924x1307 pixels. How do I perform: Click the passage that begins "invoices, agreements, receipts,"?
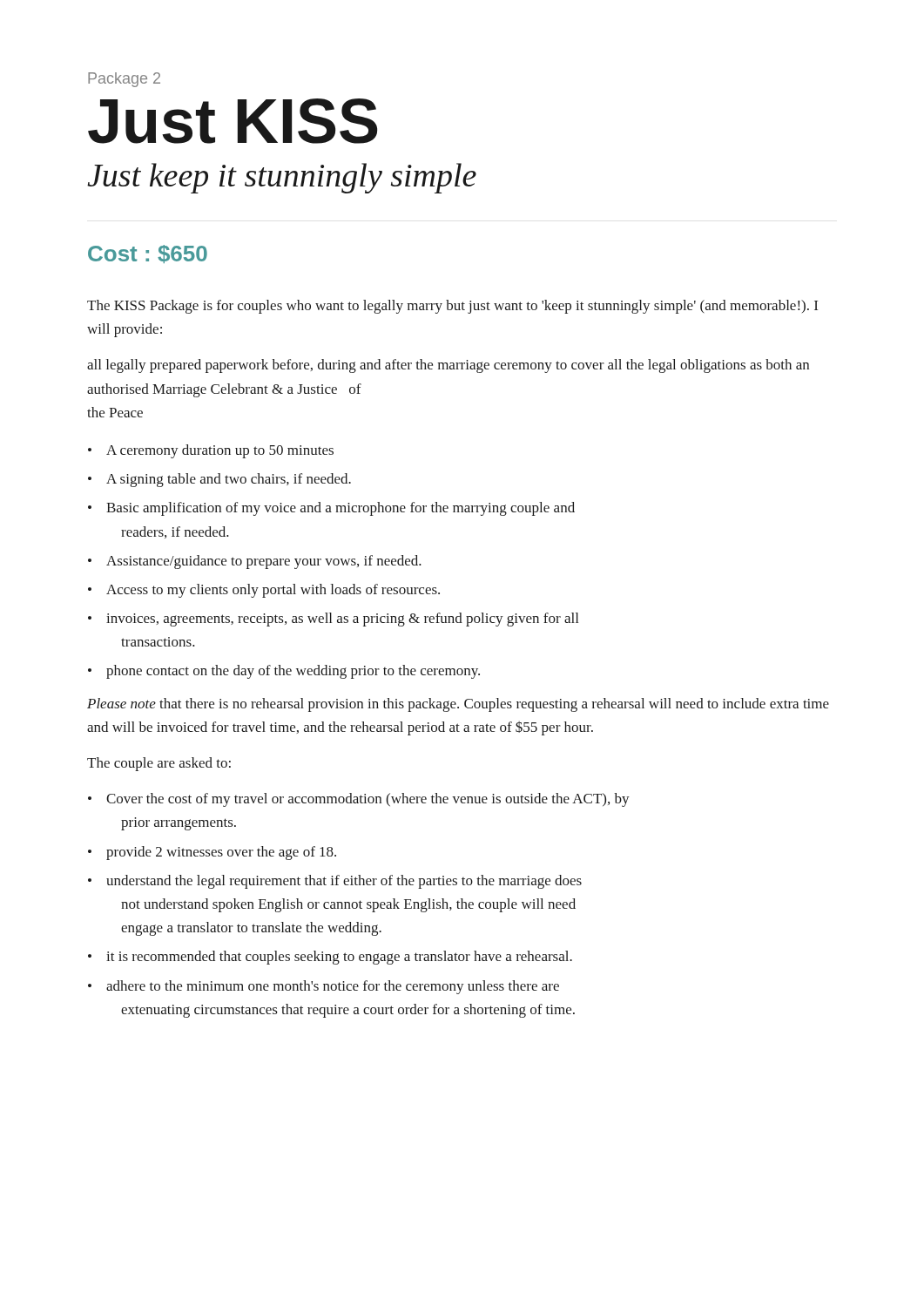pos(343,630)
